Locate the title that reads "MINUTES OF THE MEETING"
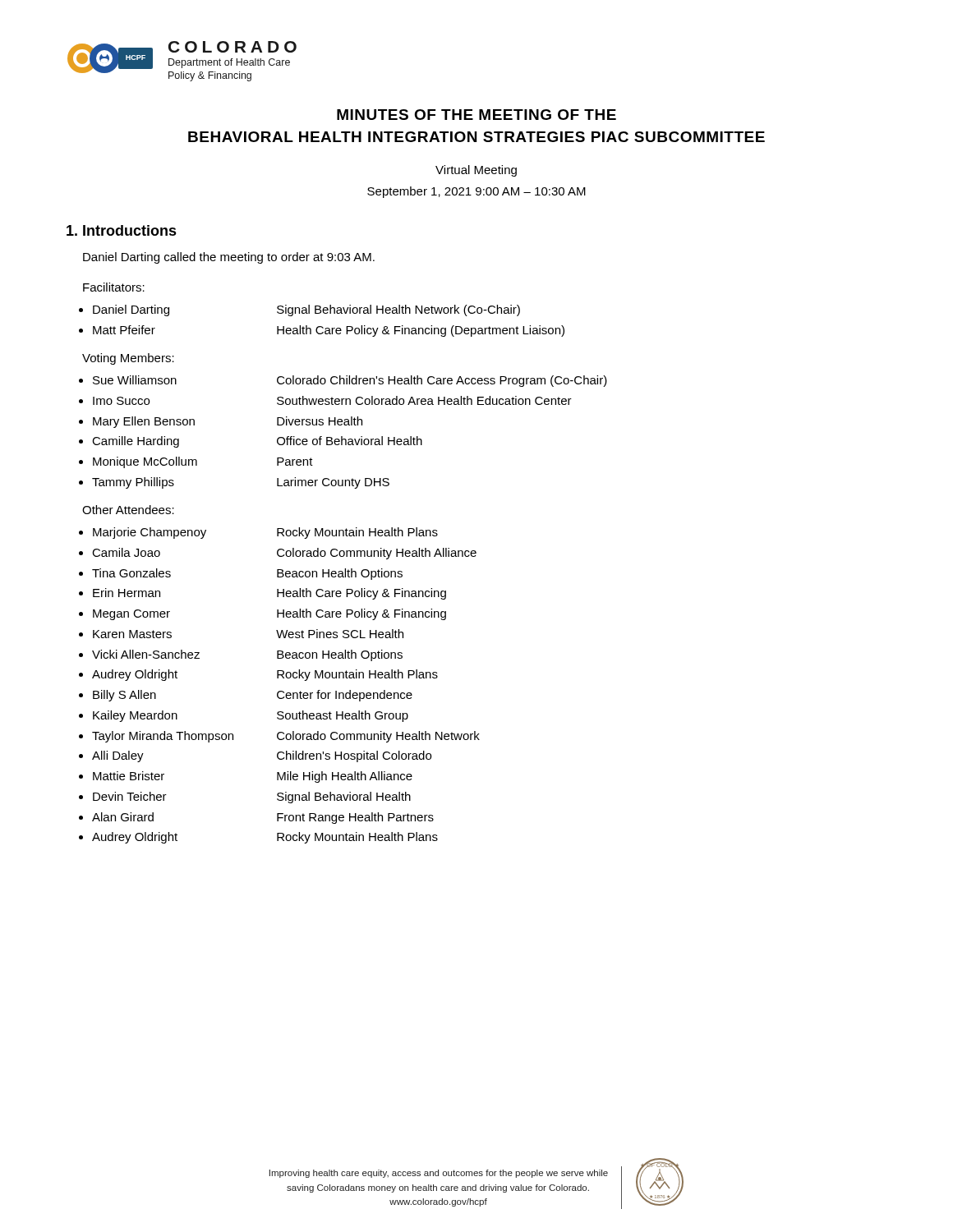This screenshot has width=953, height=1232. click(x=476, y=126)
